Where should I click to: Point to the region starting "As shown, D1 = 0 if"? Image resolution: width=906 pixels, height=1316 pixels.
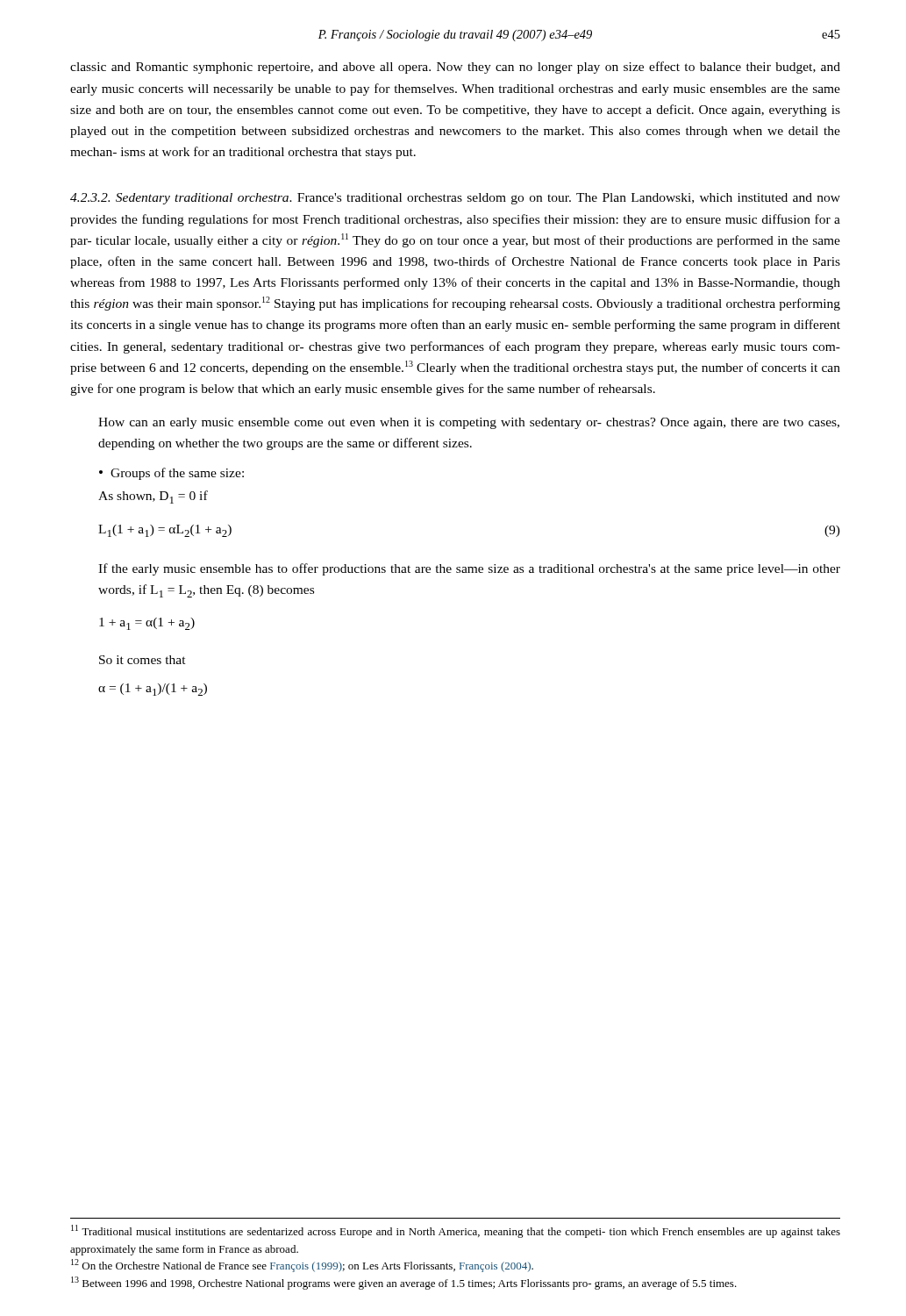click(153, 497)
